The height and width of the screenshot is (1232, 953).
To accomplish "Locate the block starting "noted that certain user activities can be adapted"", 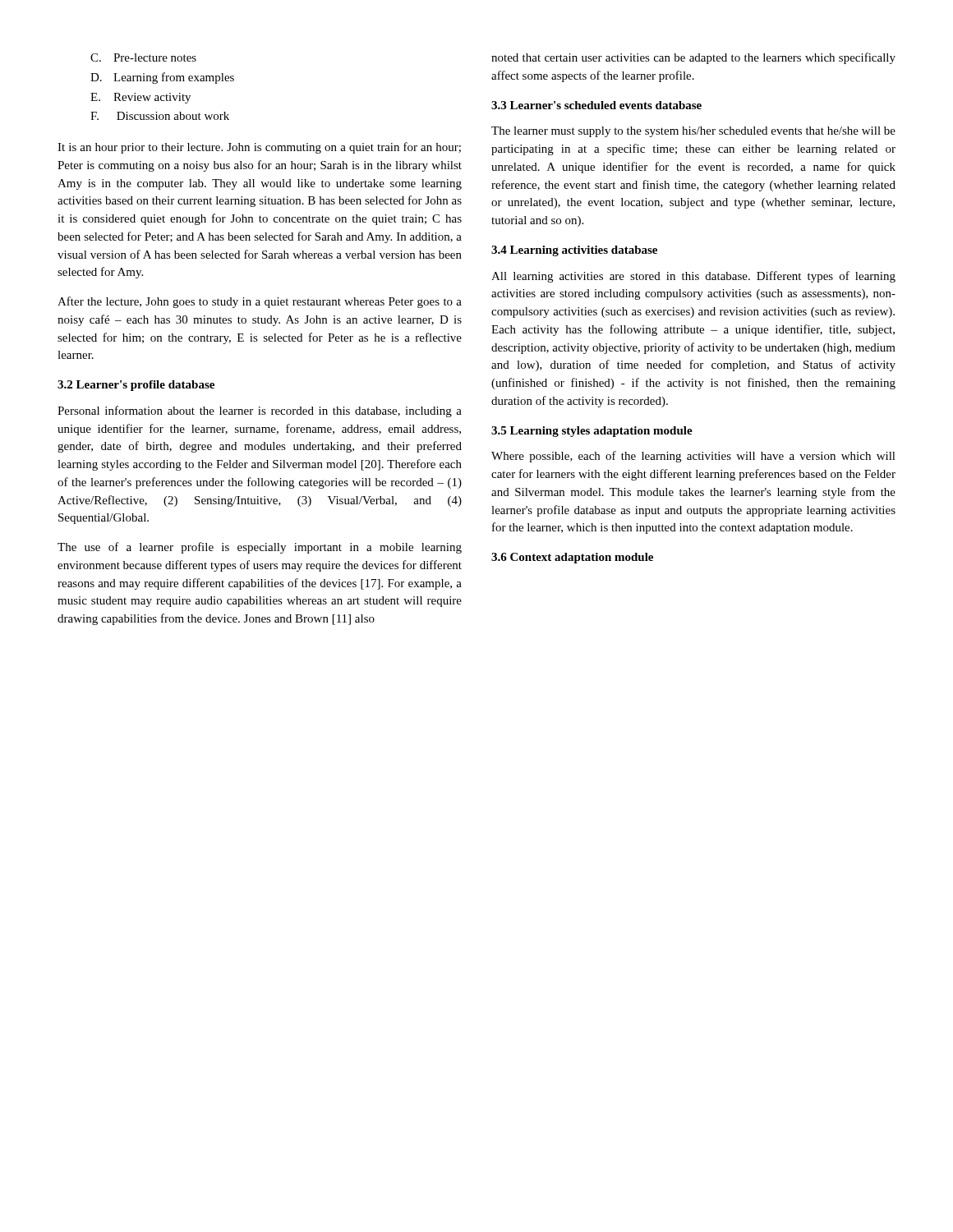I will (693, 67).
